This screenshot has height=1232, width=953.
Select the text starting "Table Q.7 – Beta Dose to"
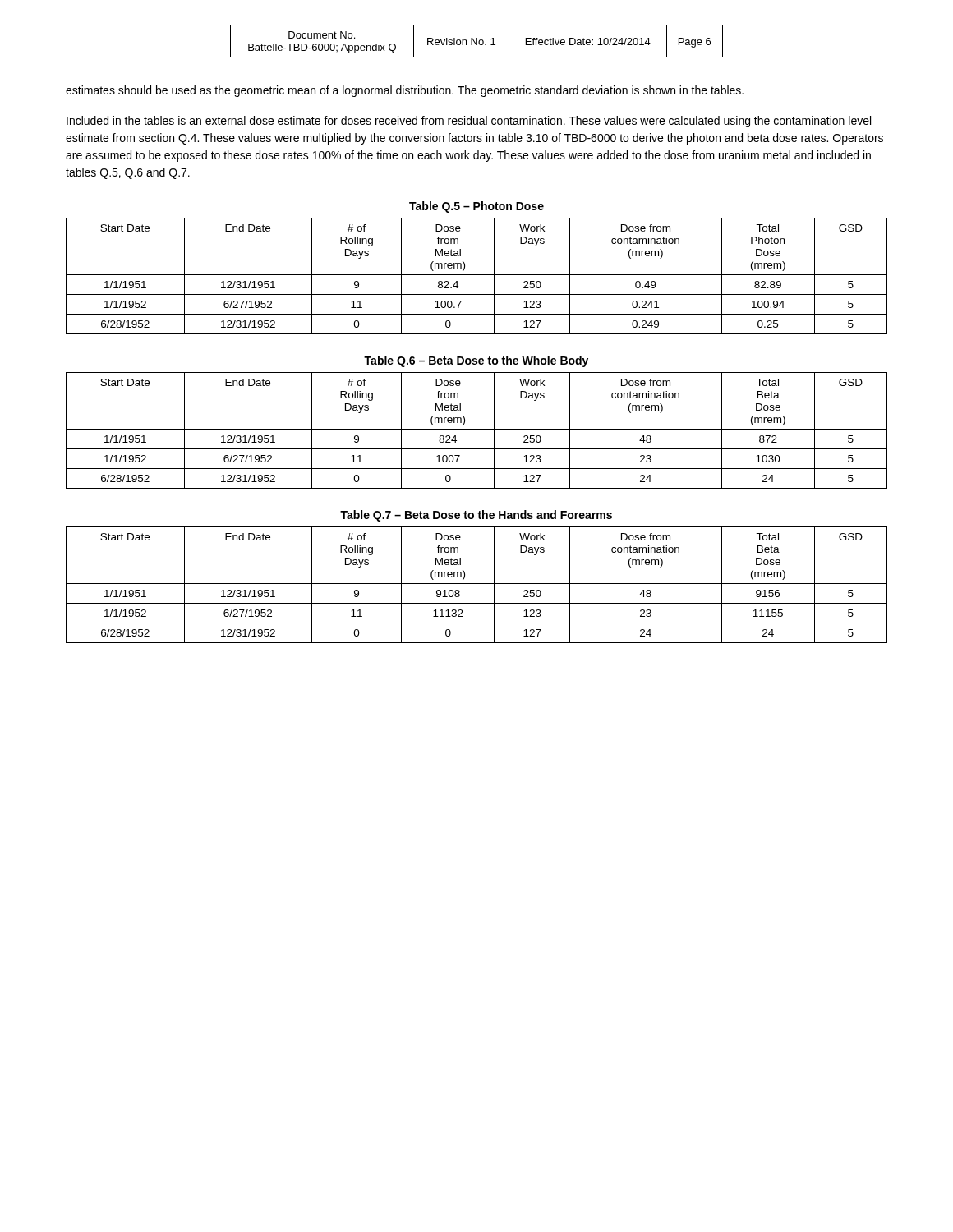476,515
